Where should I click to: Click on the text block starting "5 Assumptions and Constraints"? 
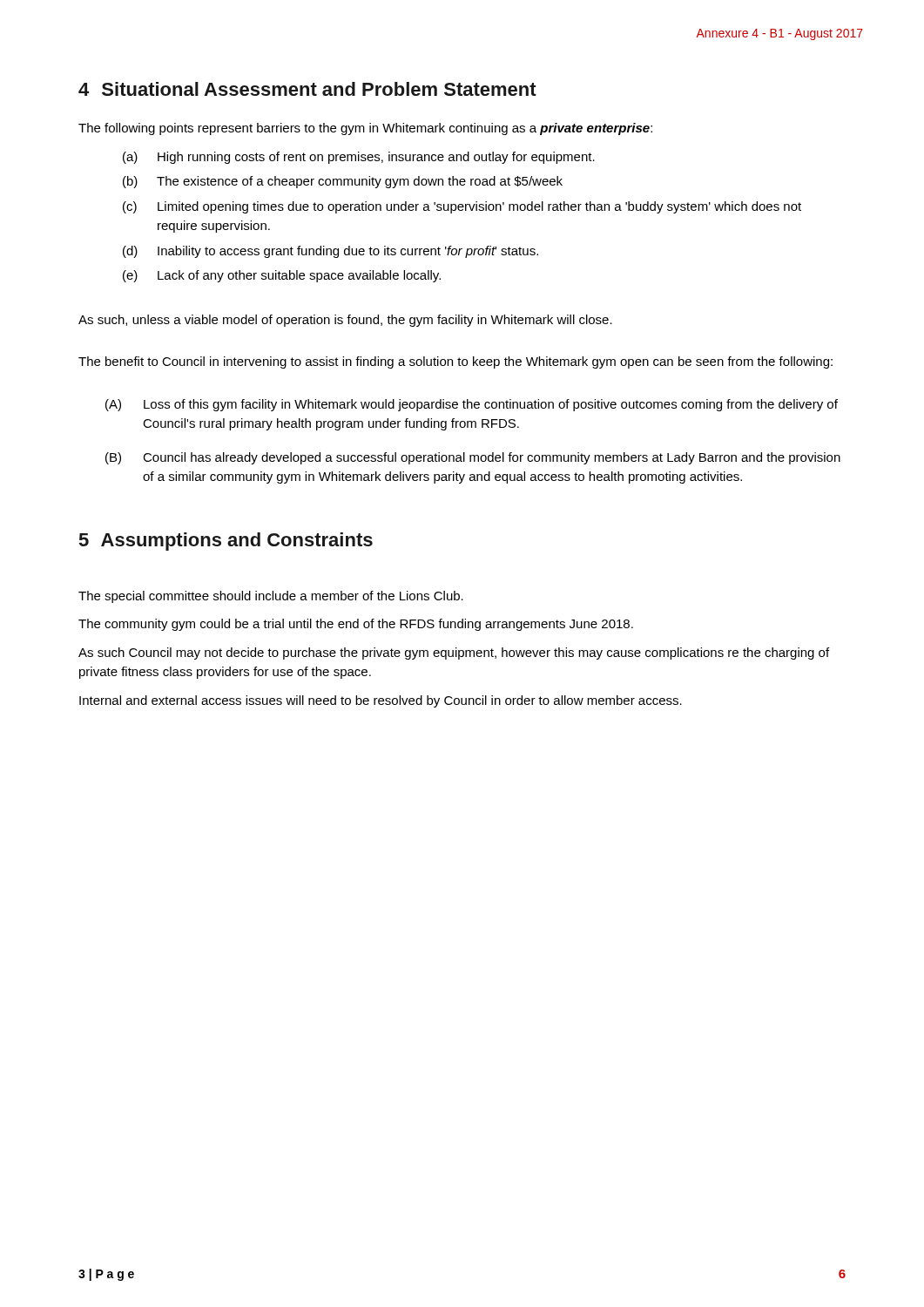226,539
